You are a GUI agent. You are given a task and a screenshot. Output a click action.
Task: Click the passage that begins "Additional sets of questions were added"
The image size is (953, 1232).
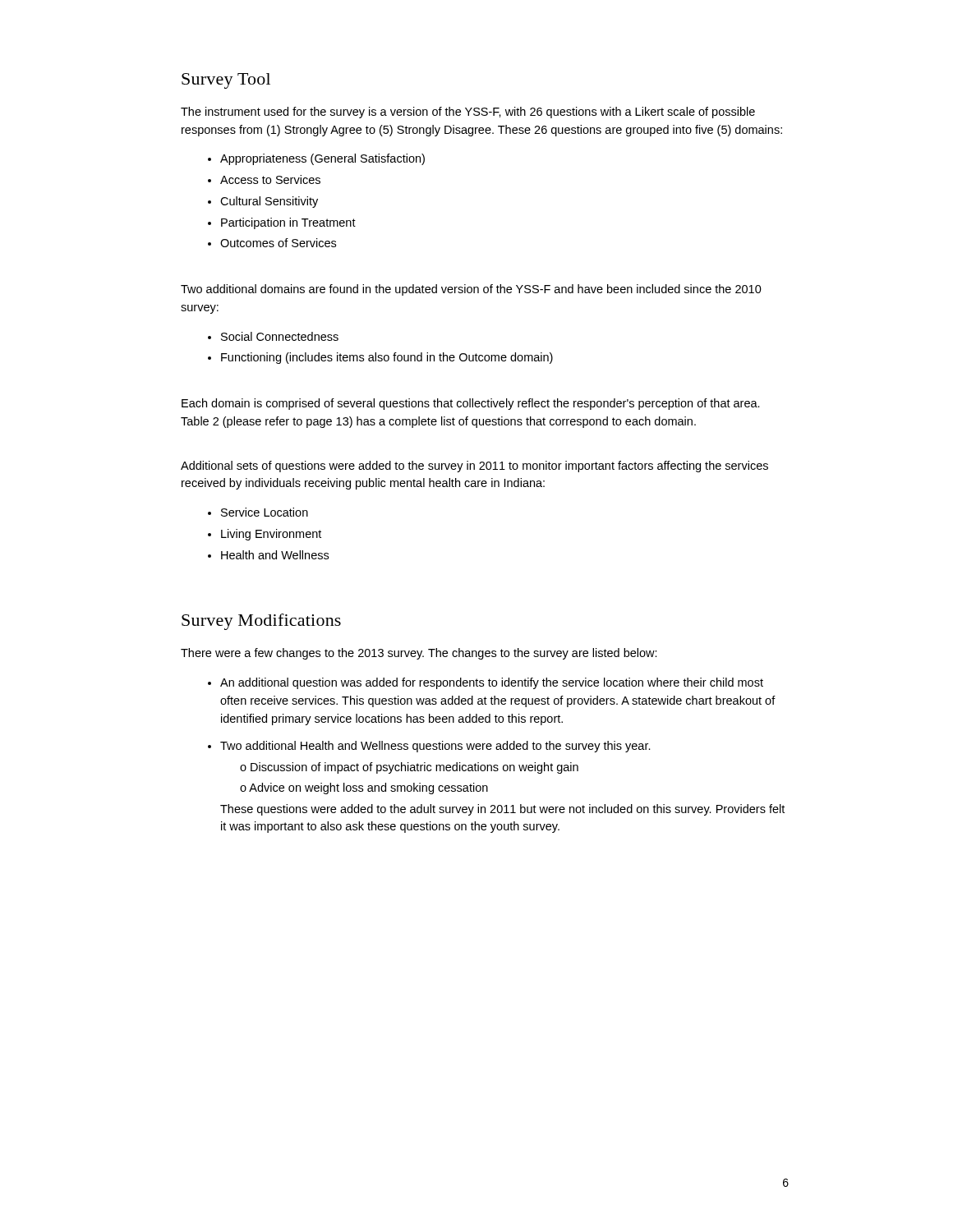point(485,475)
